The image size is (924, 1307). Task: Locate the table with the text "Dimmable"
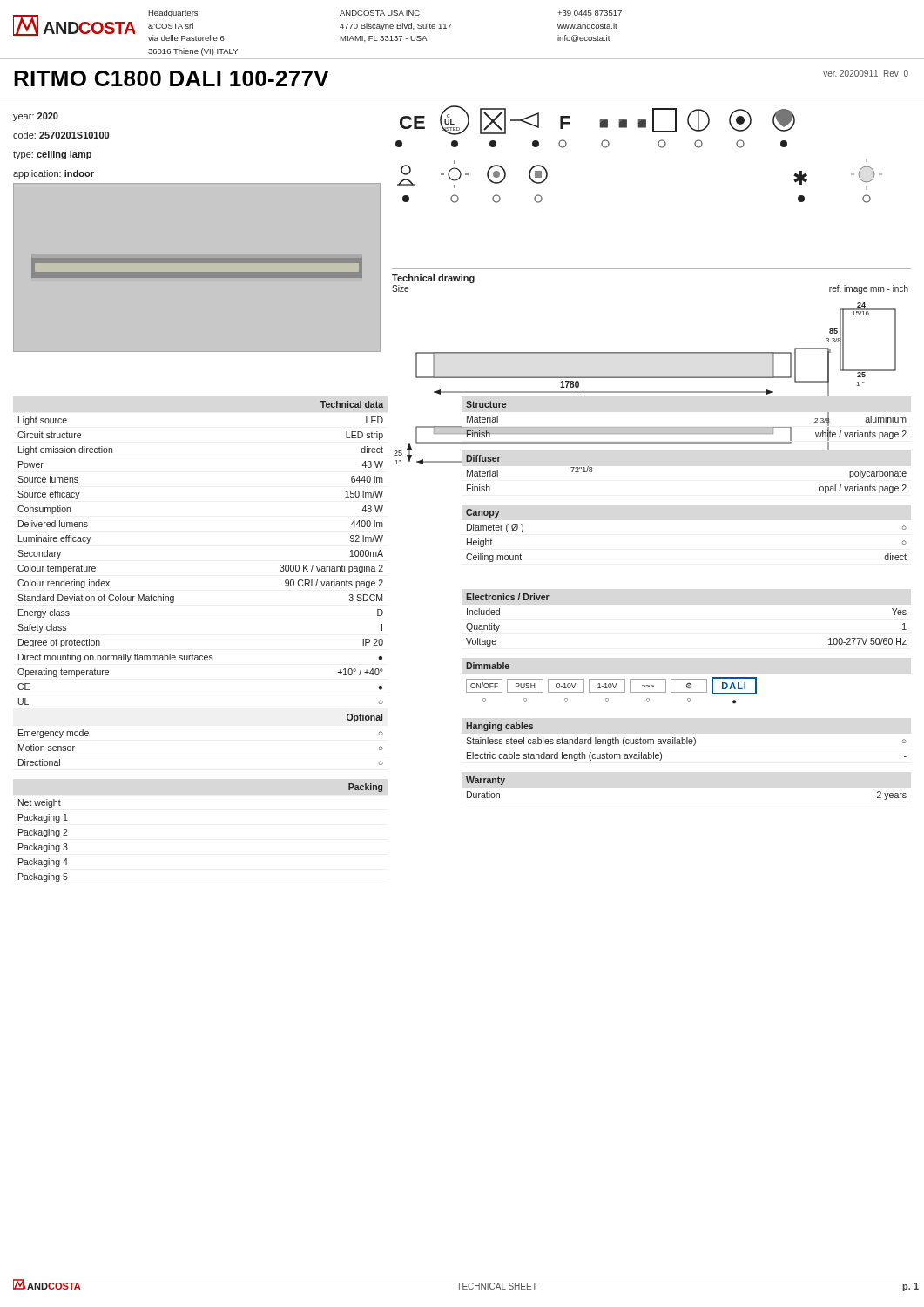point(686,684)
